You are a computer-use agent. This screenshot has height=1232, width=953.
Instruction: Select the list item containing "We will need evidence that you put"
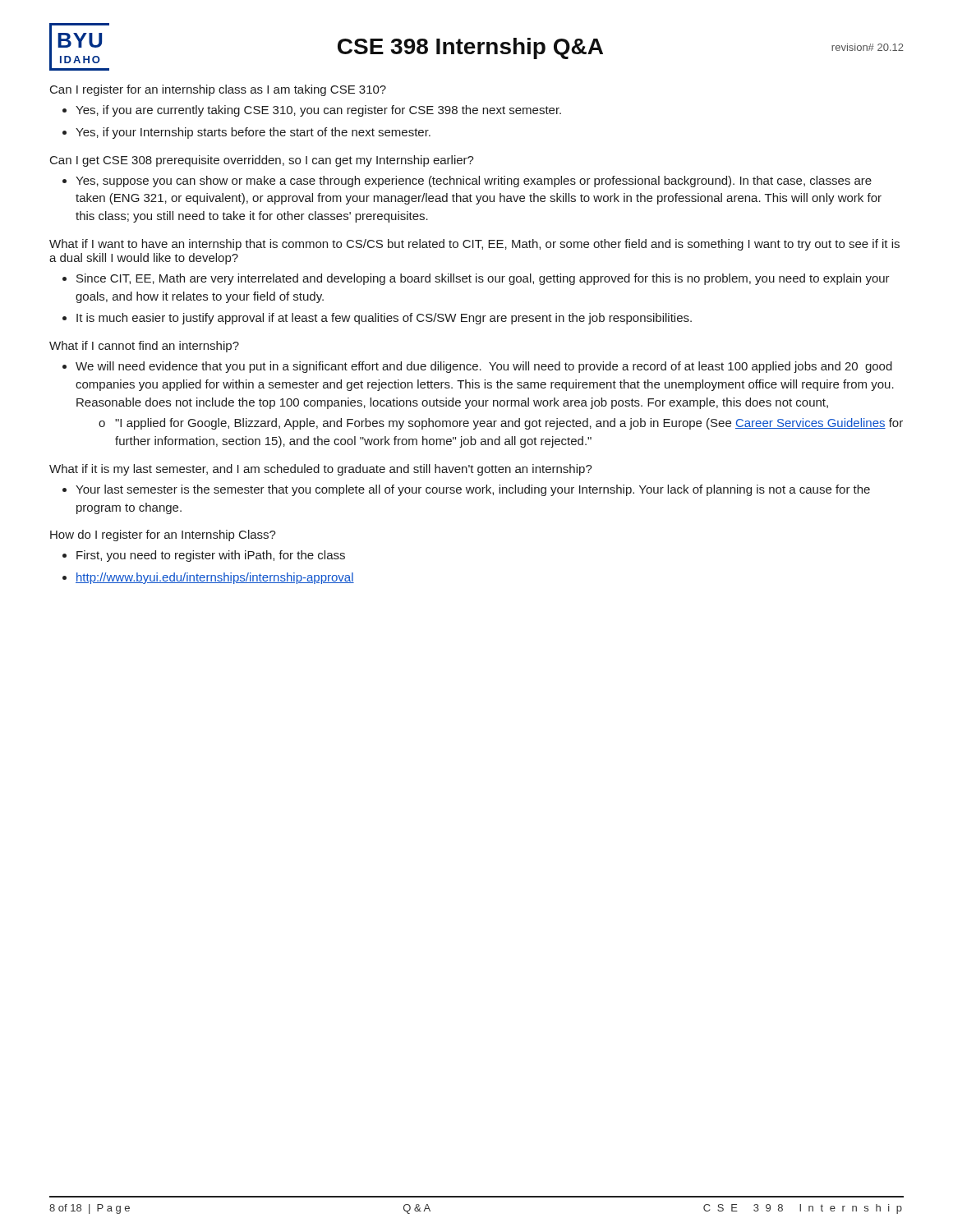[490, 404]
